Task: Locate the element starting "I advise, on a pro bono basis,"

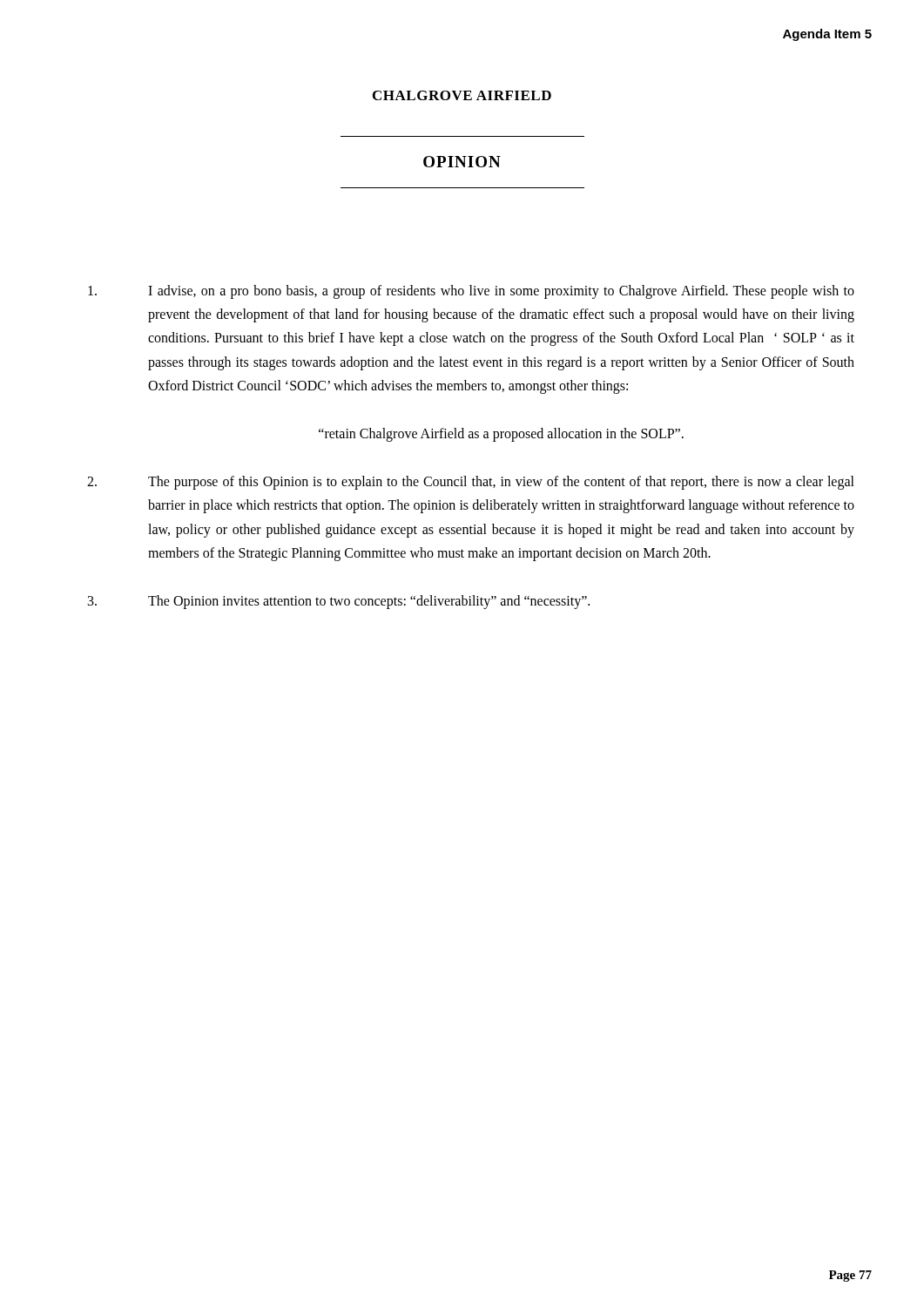Action: [x=471, y=338]
